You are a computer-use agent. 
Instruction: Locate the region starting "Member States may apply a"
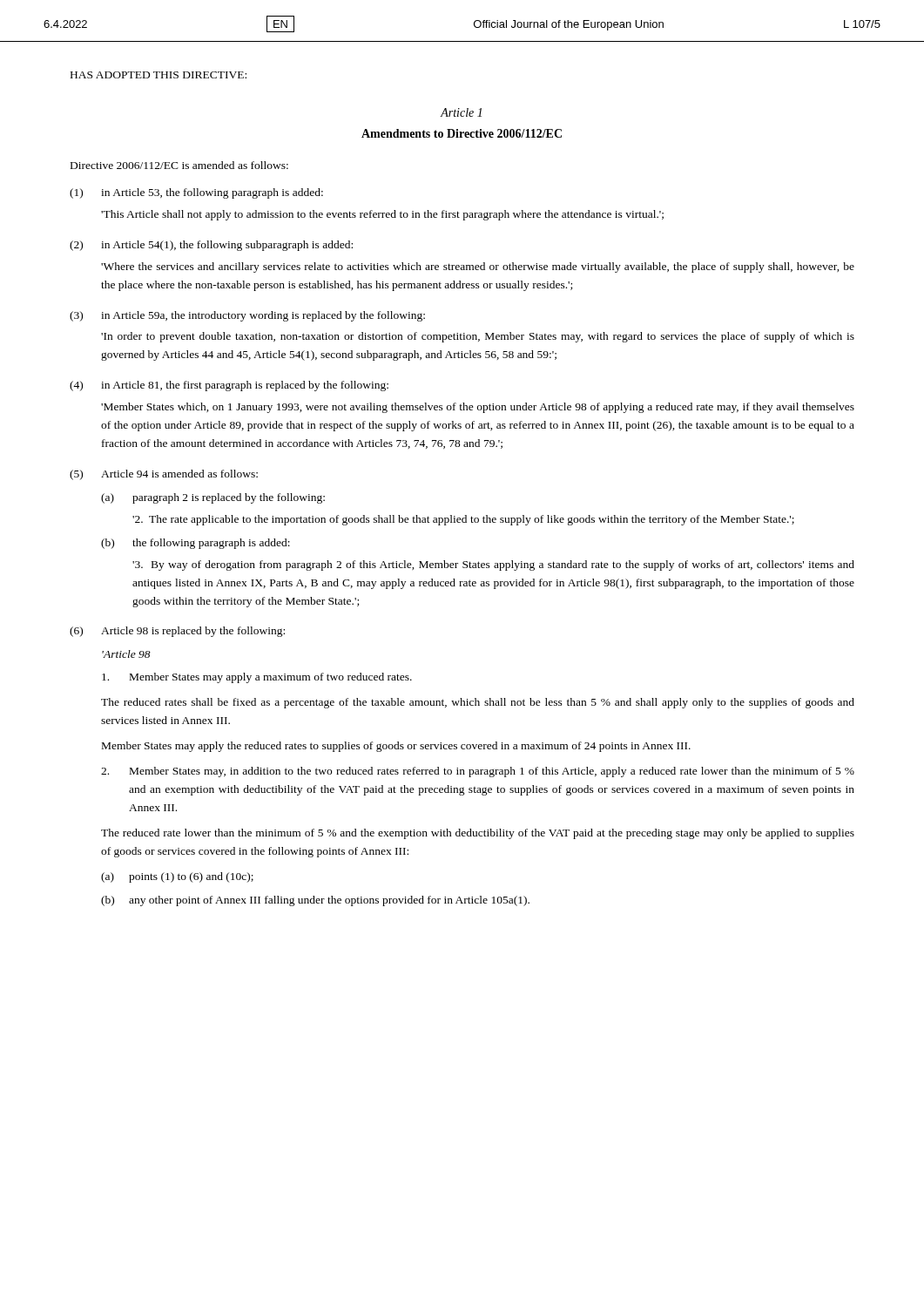[257, 678]
